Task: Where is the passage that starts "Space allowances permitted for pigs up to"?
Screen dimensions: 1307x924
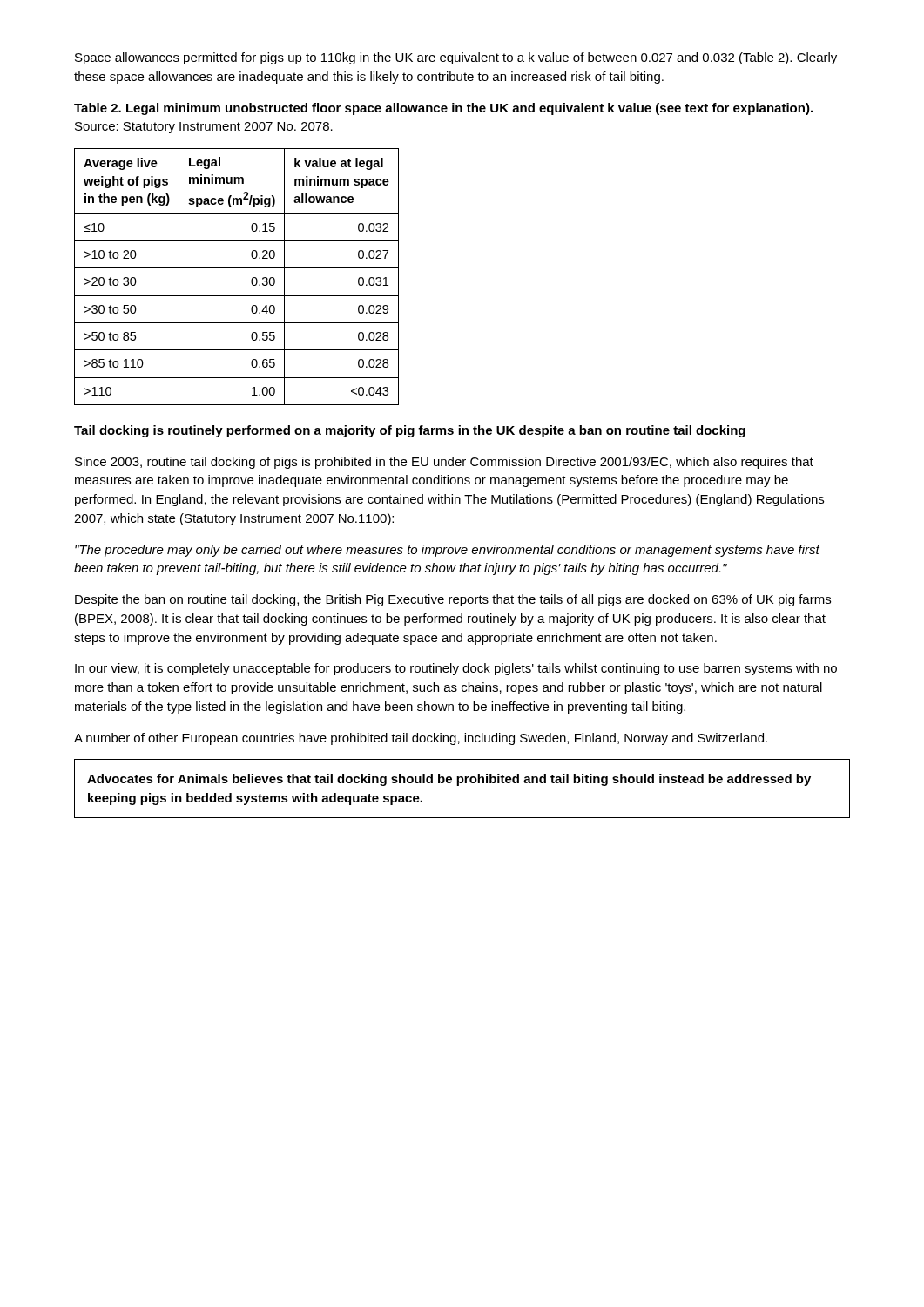Action: point(462,67)
